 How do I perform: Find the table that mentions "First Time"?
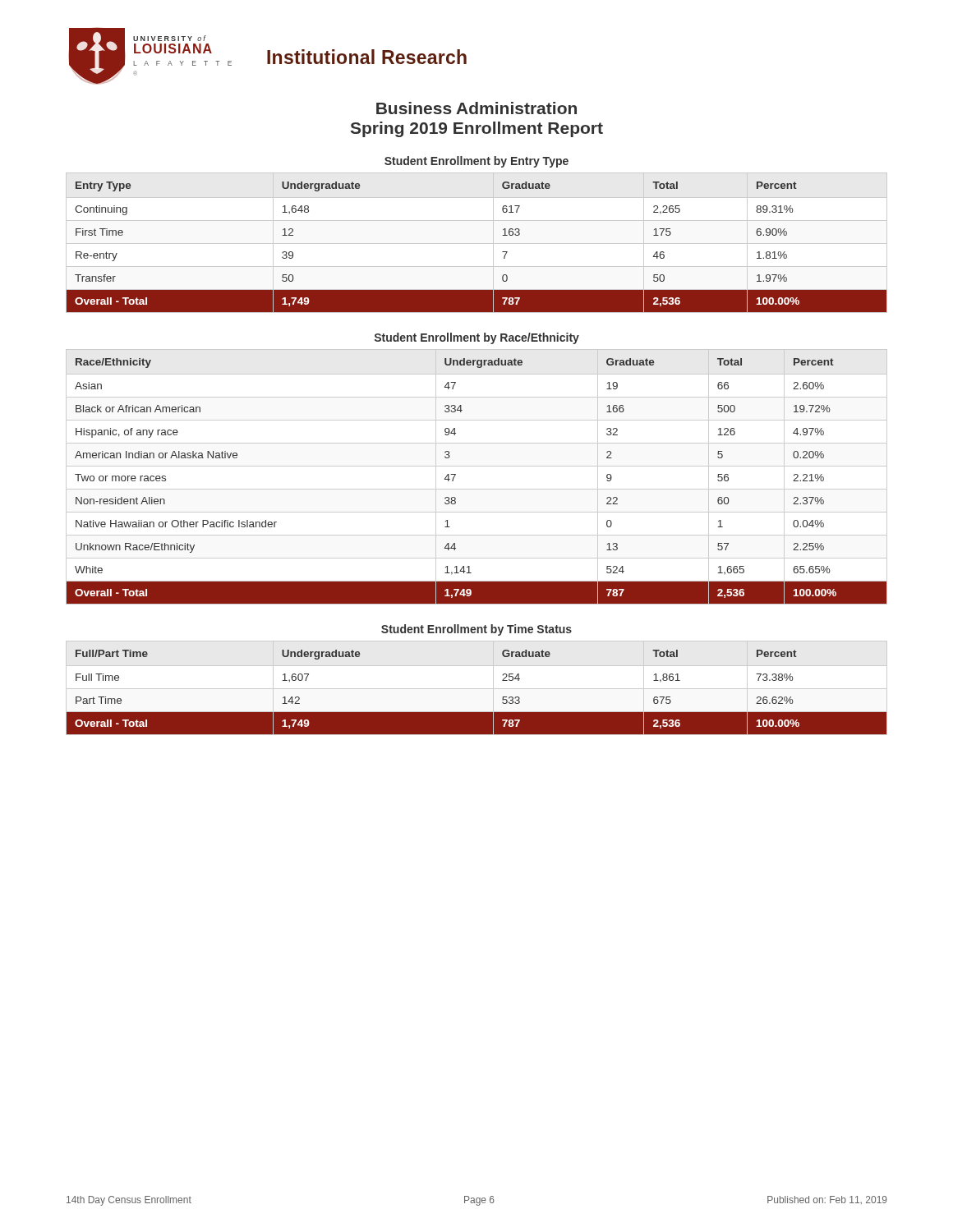pyautogui.click(x=476, y=243)
